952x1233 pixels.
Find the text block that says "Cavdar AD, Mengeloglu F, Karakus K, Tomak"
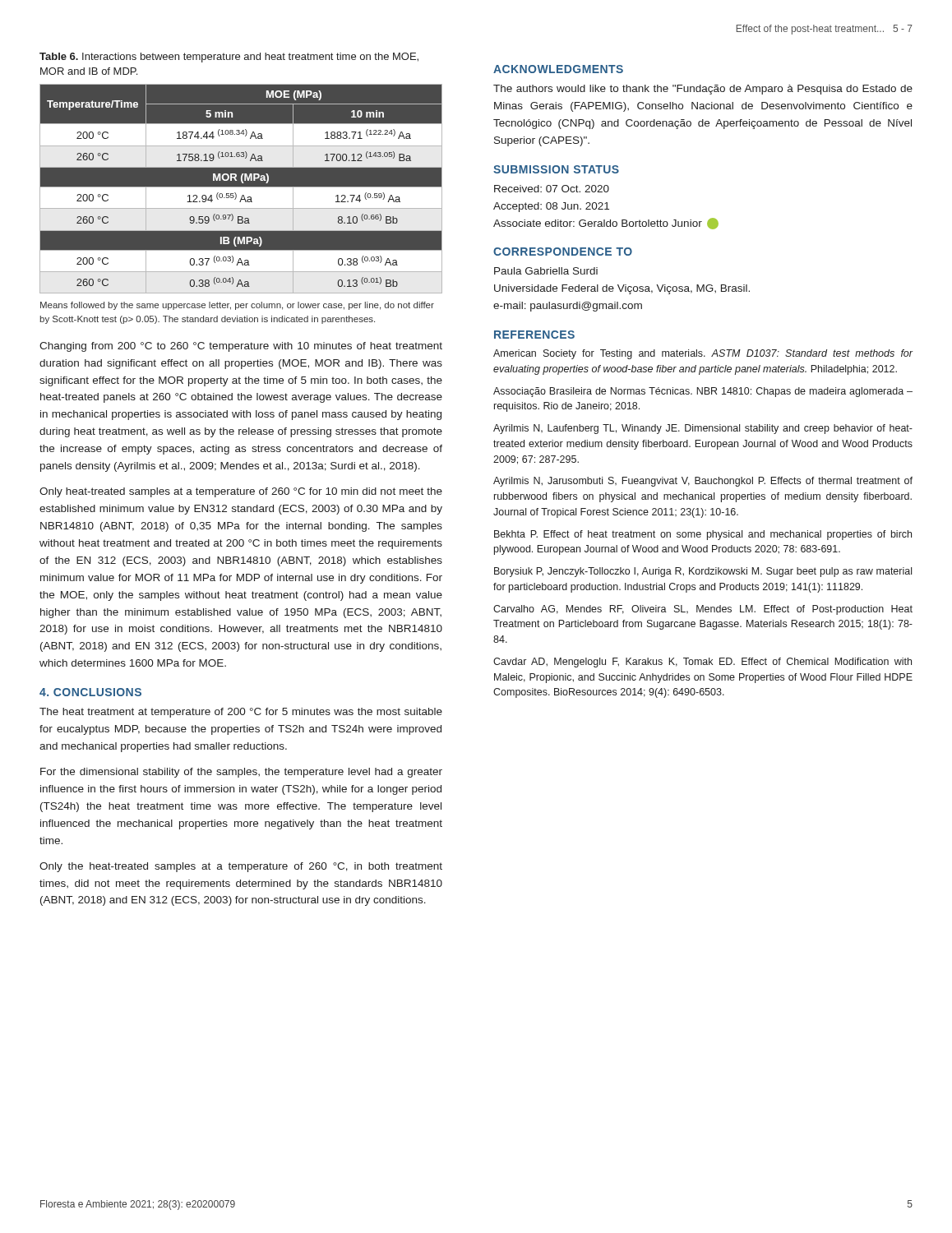point(703,677)
